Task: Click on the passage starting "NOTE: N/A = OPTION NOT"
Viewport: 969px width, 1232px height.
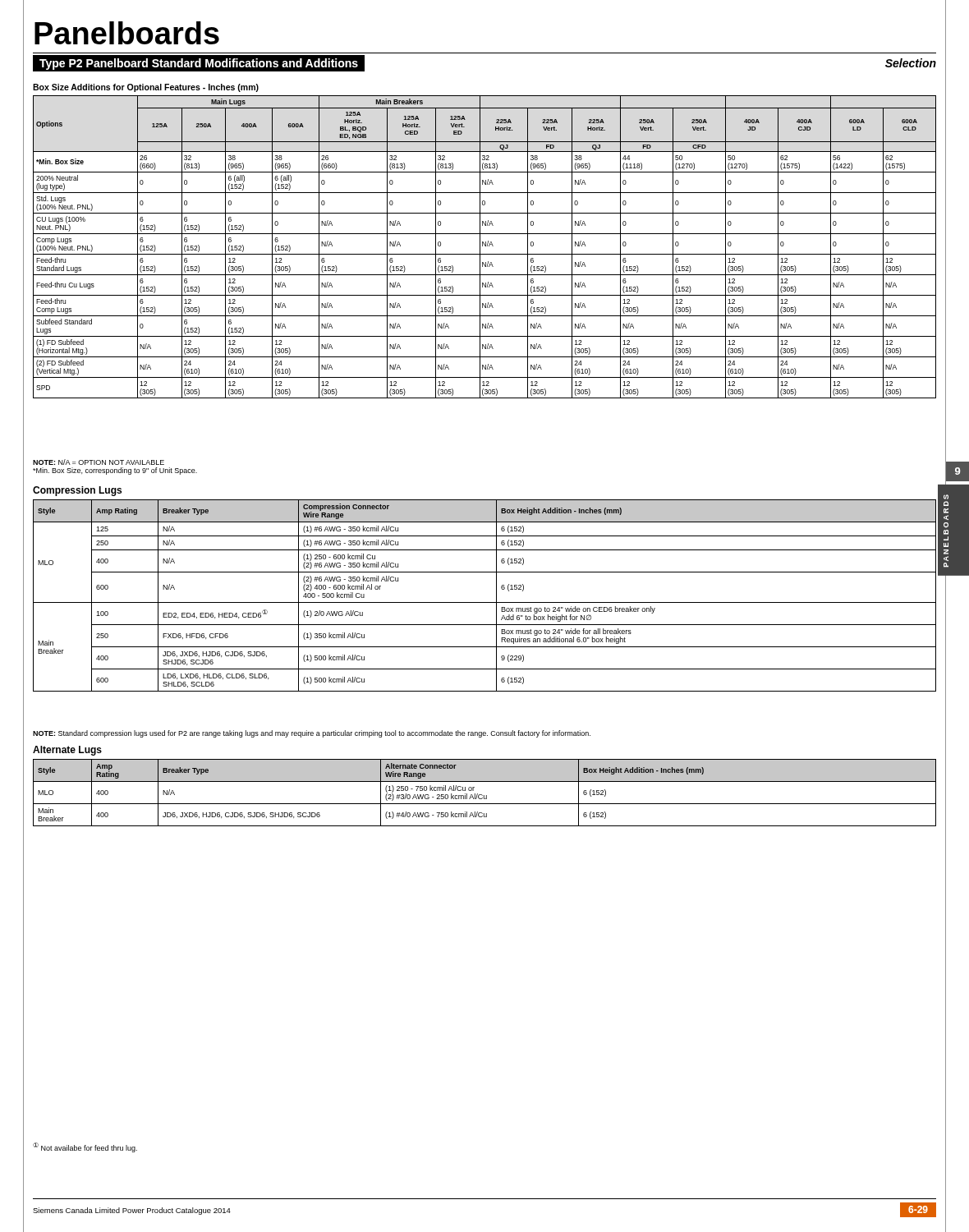Action: (x=115, y=466)
